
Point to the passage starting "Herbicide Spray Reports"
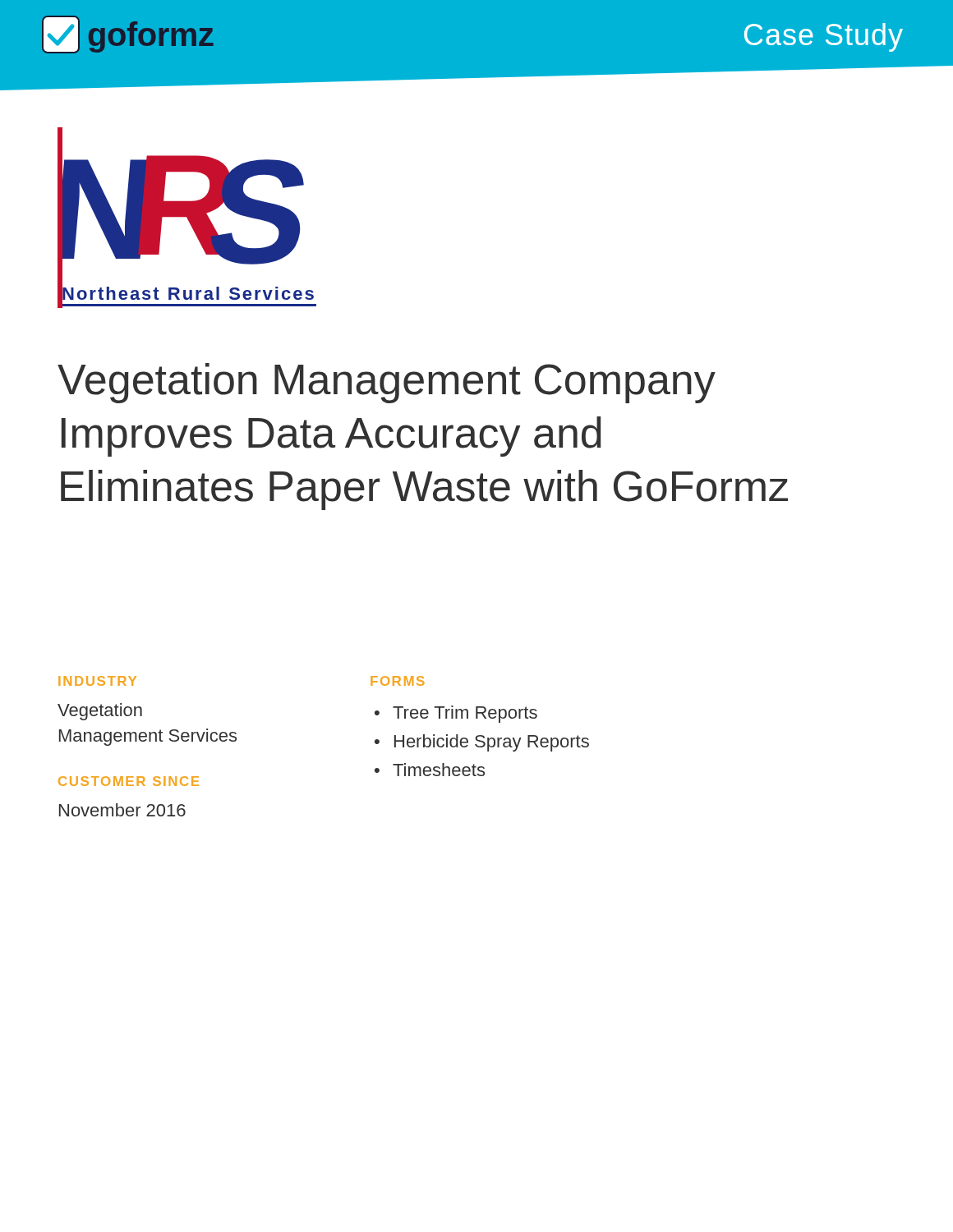click(x=491, y=741)
